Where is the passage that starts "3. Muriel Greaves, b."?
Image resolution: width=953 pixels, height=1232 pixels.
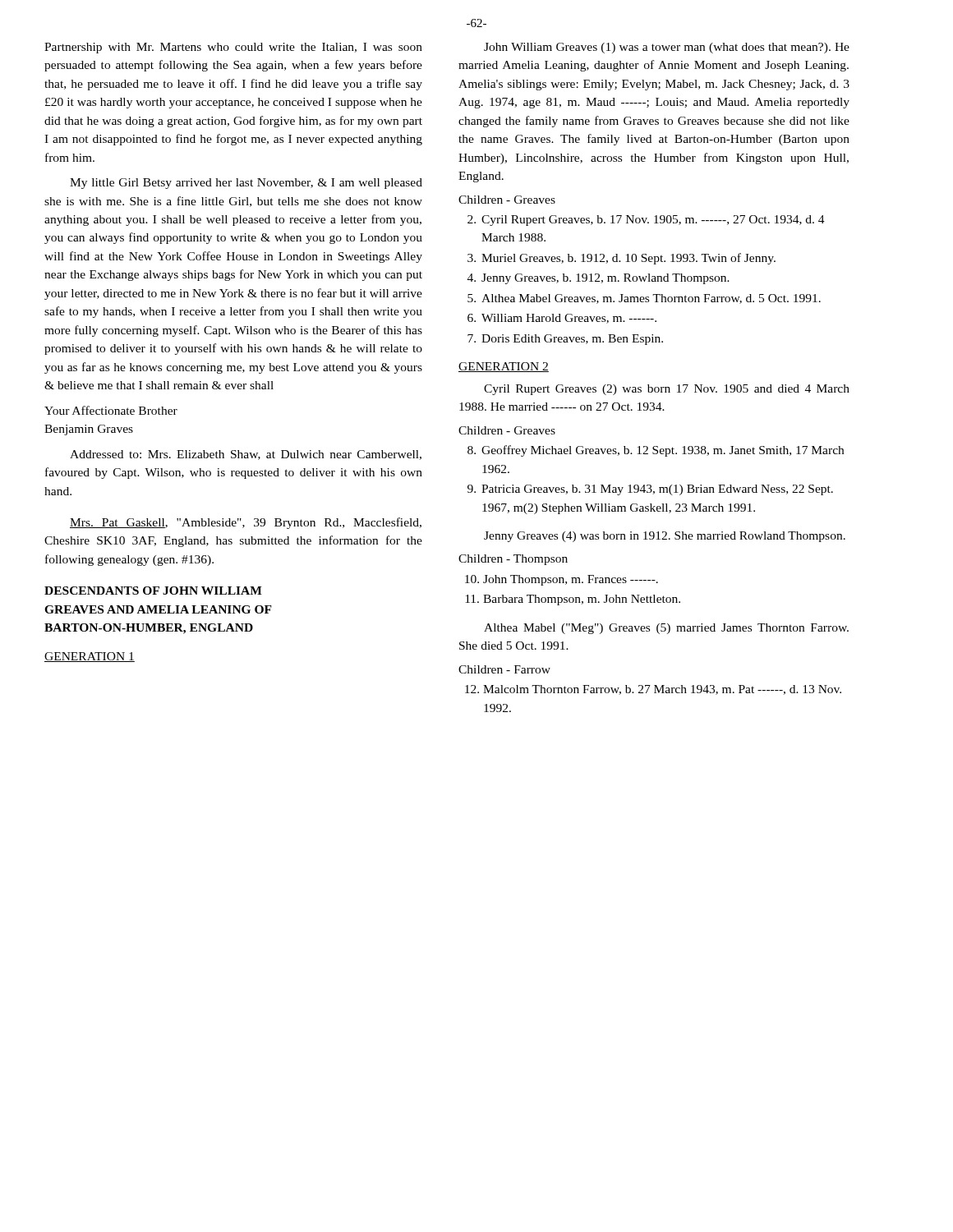(617, 258)
